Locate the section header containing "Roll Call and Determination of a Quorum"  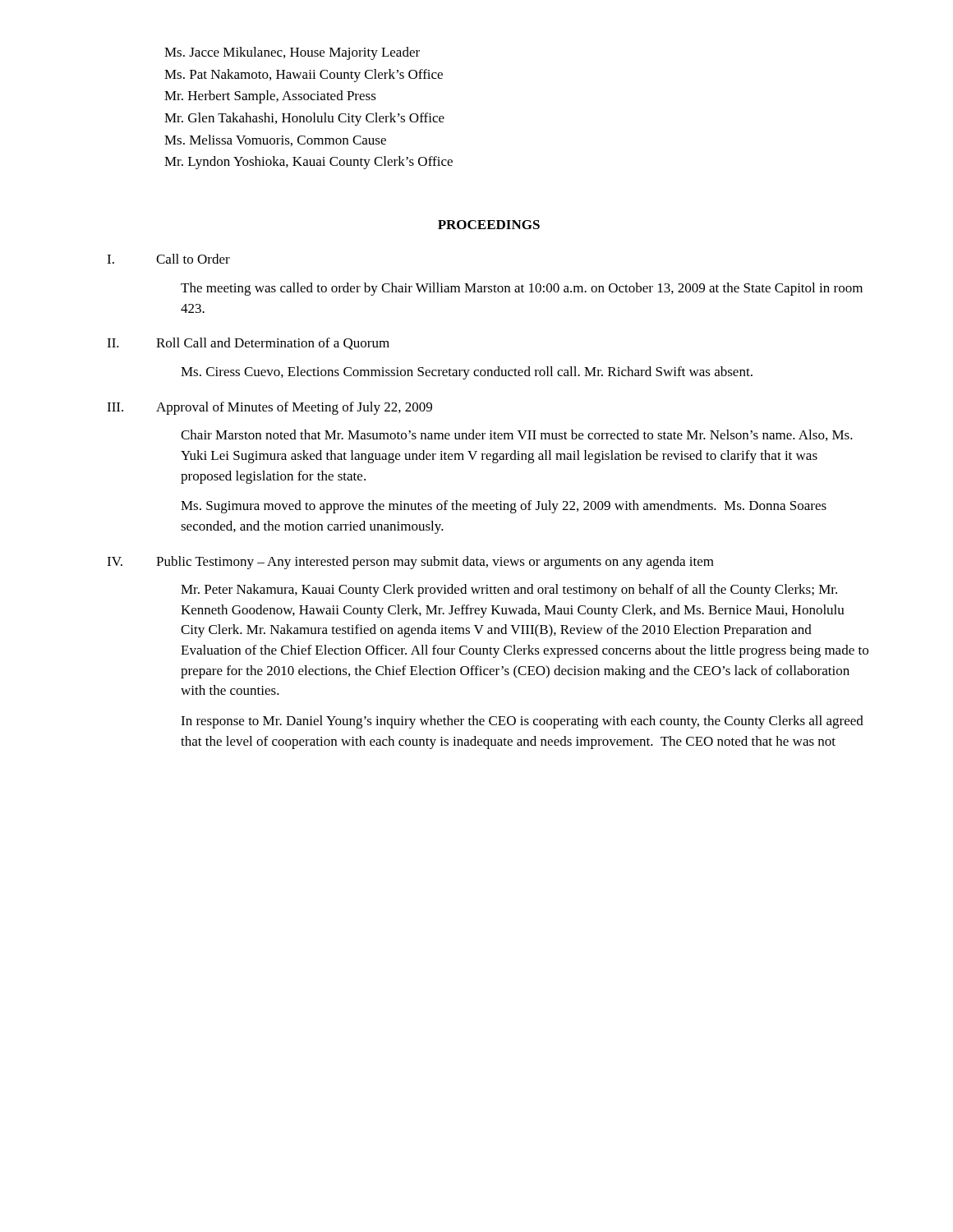tap(273, 343)
